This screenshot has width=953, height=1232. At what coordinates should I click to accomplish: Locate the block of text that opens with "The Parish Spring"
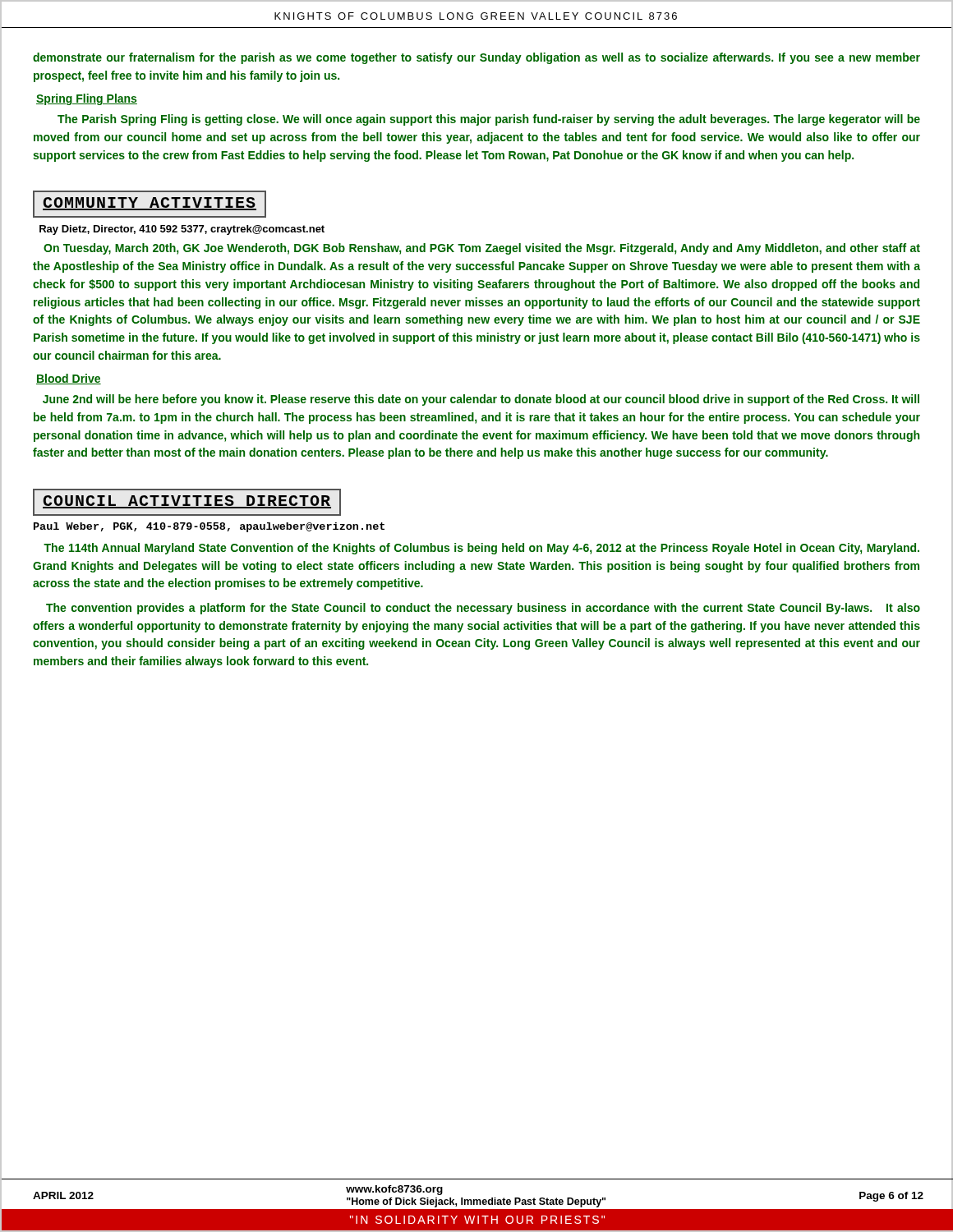(476, 138)
